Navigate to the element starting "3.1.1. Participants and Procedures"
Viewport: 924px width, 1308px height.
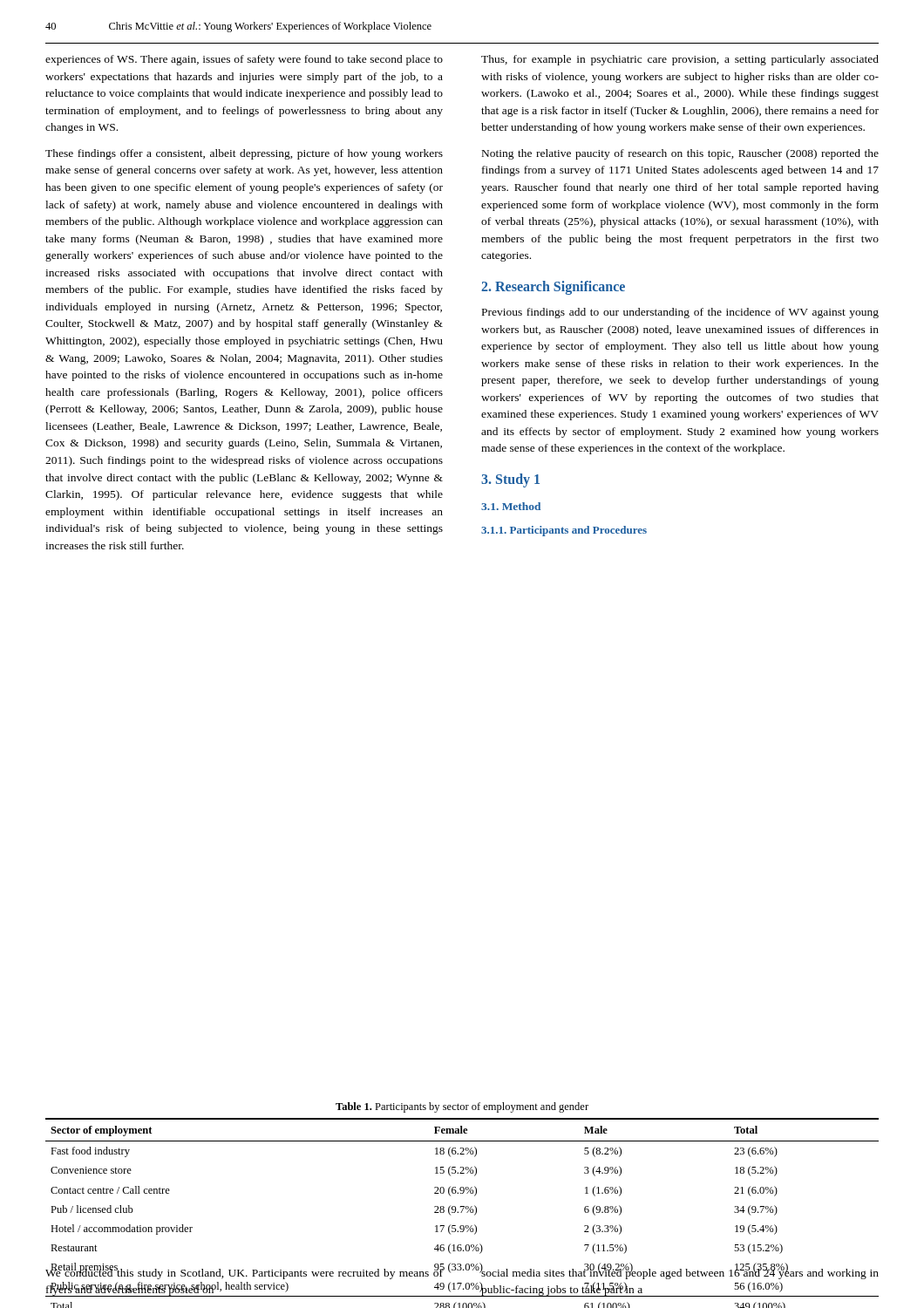point(564,529)
